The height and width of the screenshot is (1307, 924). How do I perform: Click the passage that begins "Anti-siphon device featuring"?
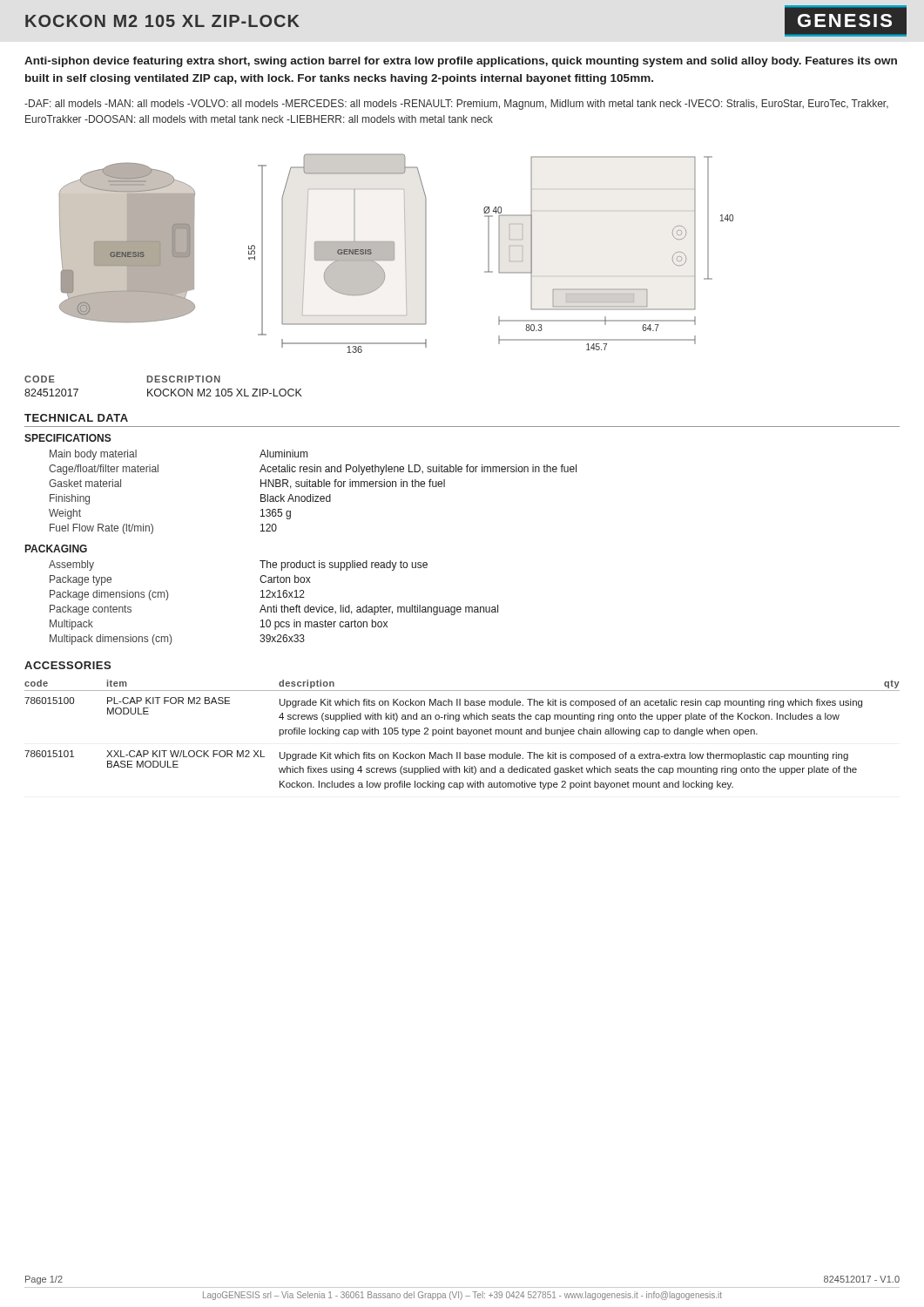pyautogui.click(x=461, y=69)
